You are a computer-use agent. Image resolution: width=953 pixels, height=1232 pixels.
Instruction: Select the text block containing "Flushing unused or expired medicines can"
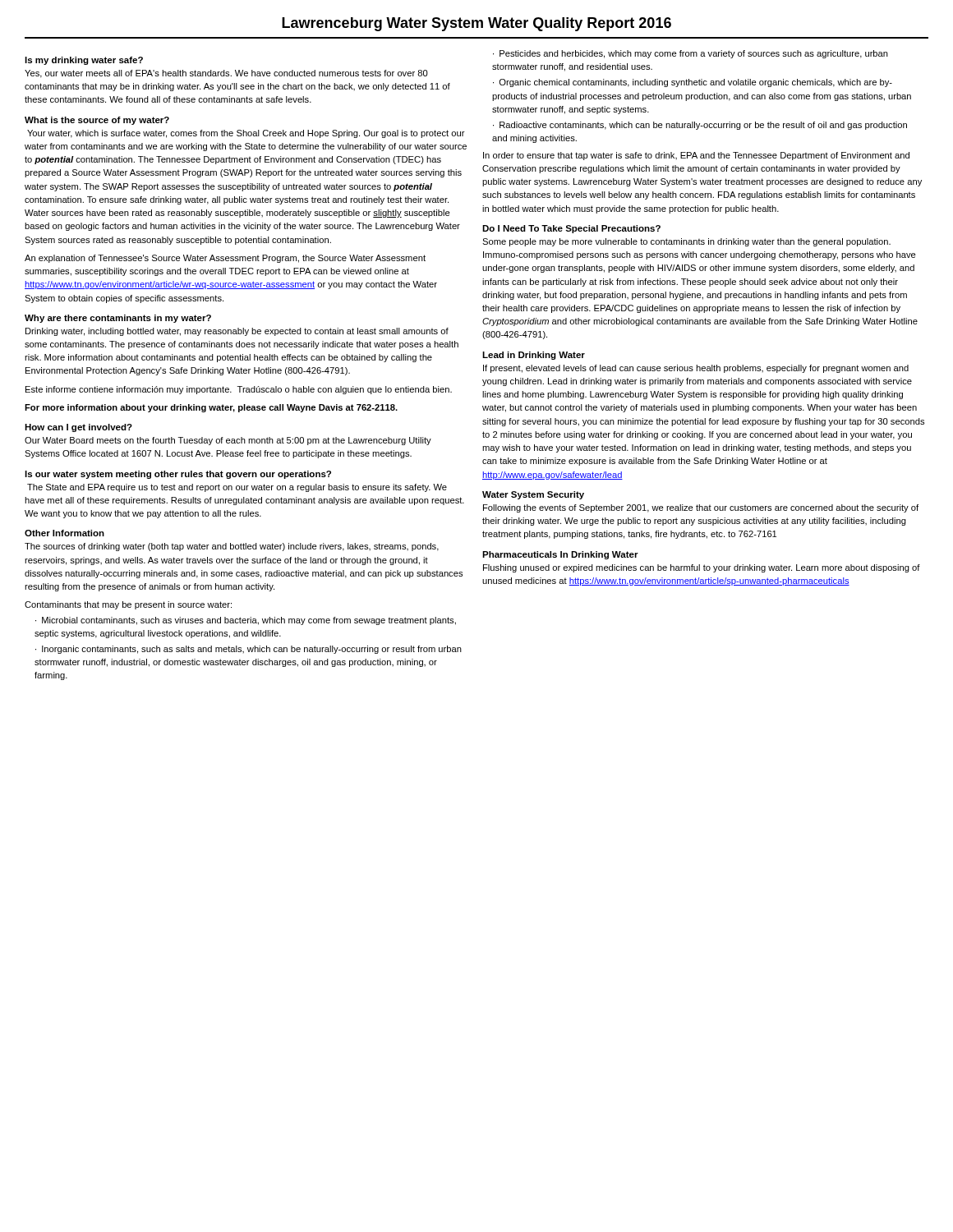(701, 574)
